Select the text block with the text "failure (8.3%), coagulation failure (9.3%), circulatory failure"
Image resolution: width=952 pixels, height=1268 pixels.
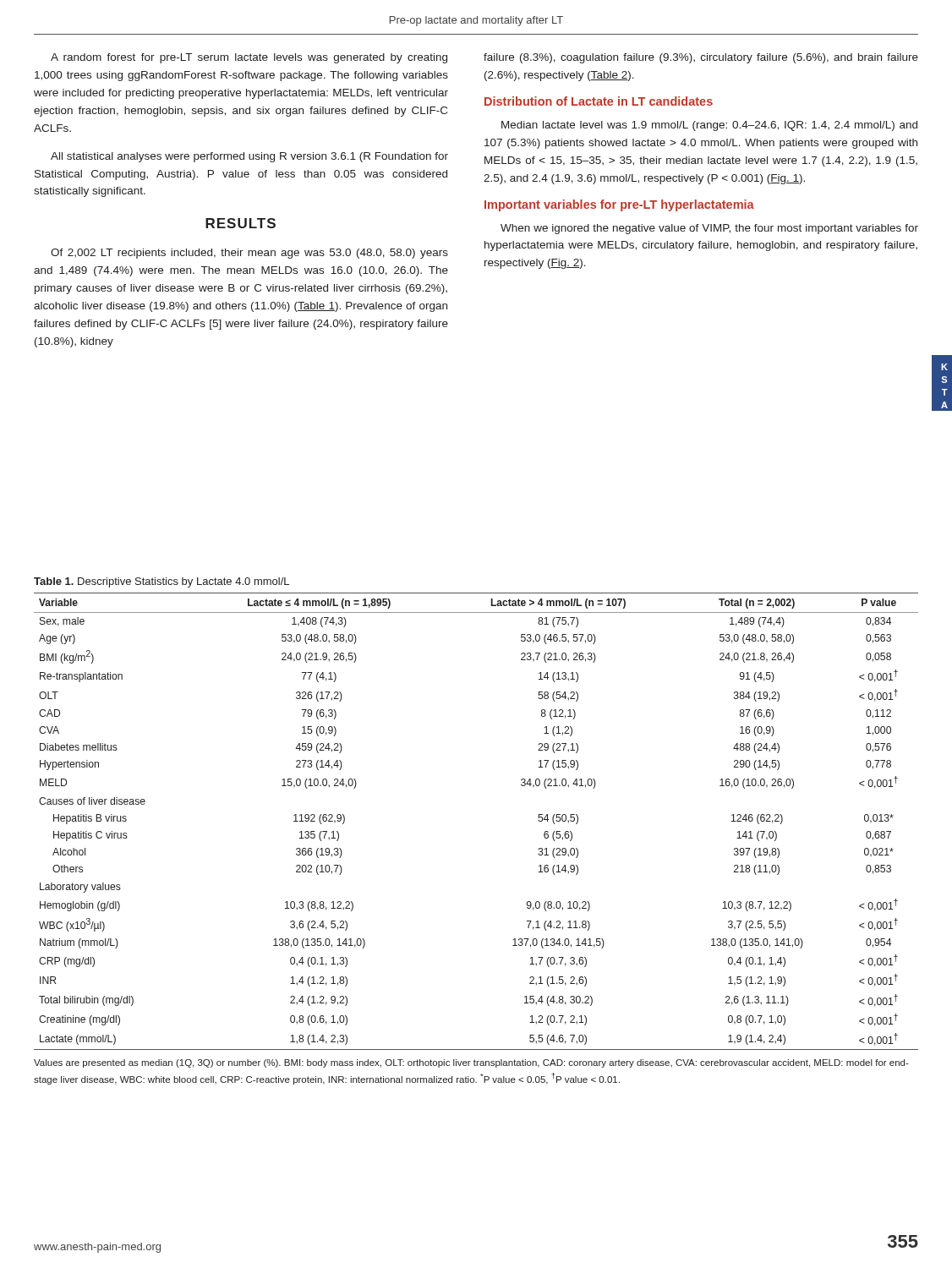coord(701,67)
